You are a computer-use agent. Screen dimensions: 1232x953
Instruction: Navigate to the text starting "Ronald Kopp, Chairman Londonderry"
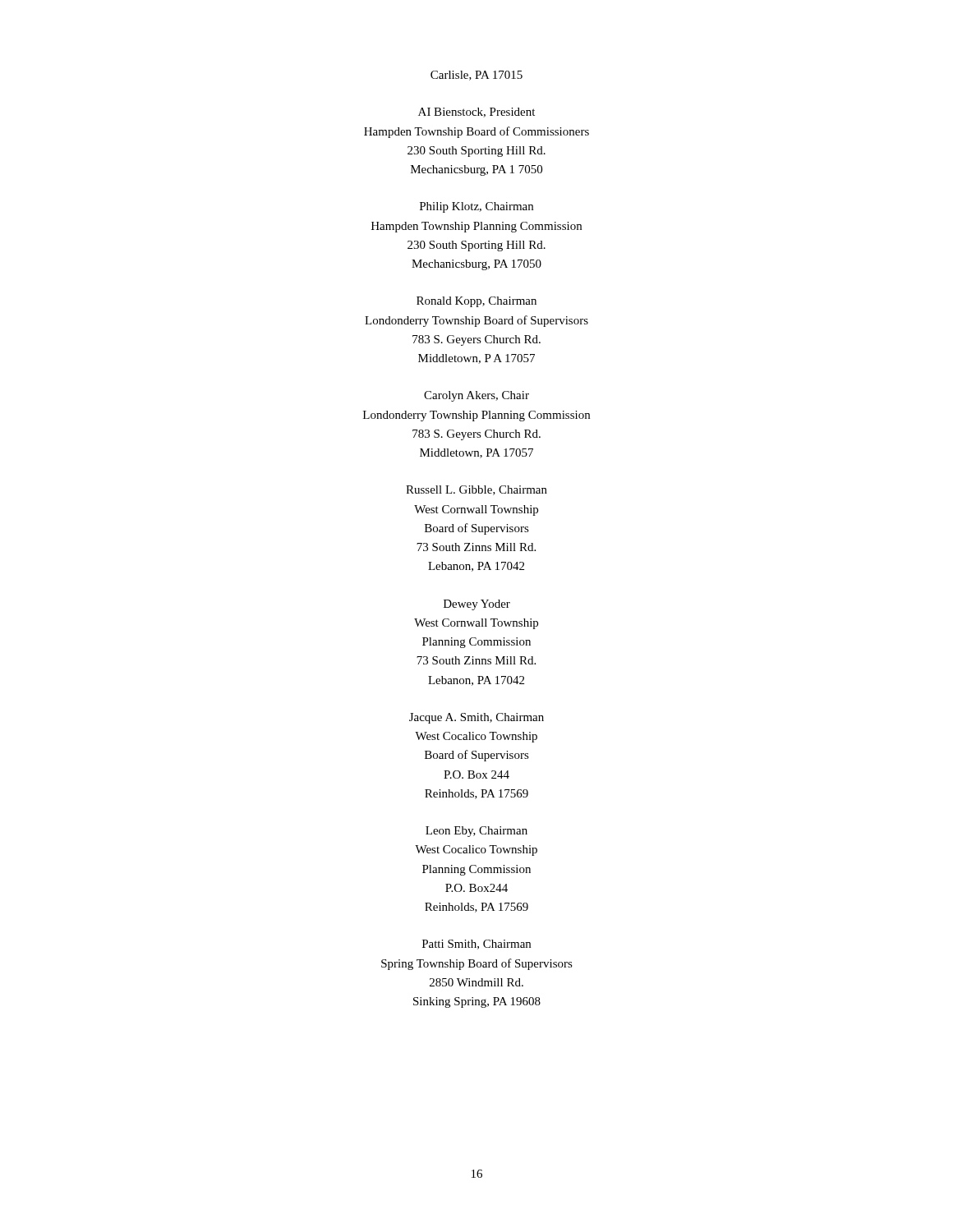point(476,329)
